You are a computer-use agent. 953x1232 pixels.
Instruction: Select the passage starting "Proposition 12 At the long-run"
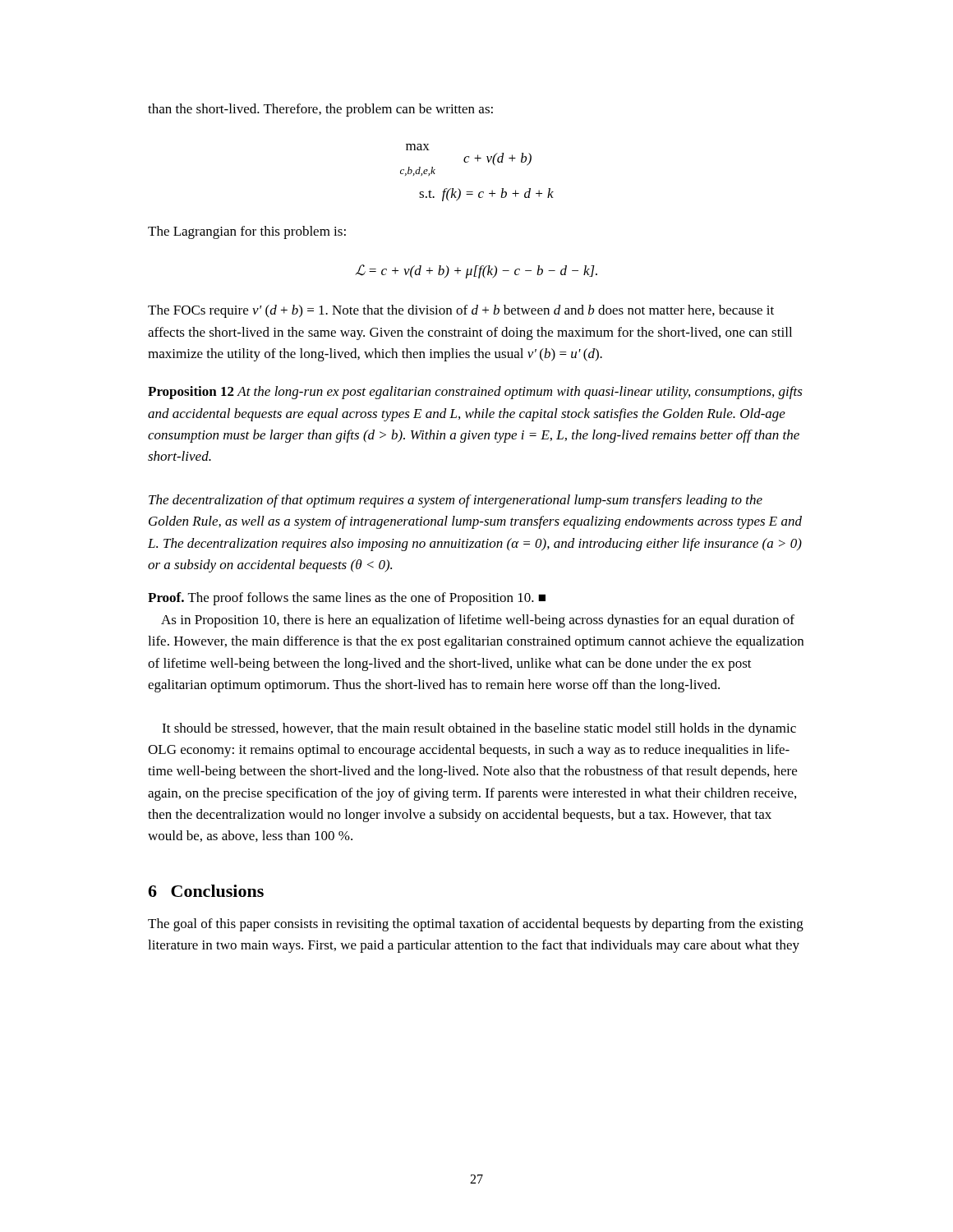(475, 393)
